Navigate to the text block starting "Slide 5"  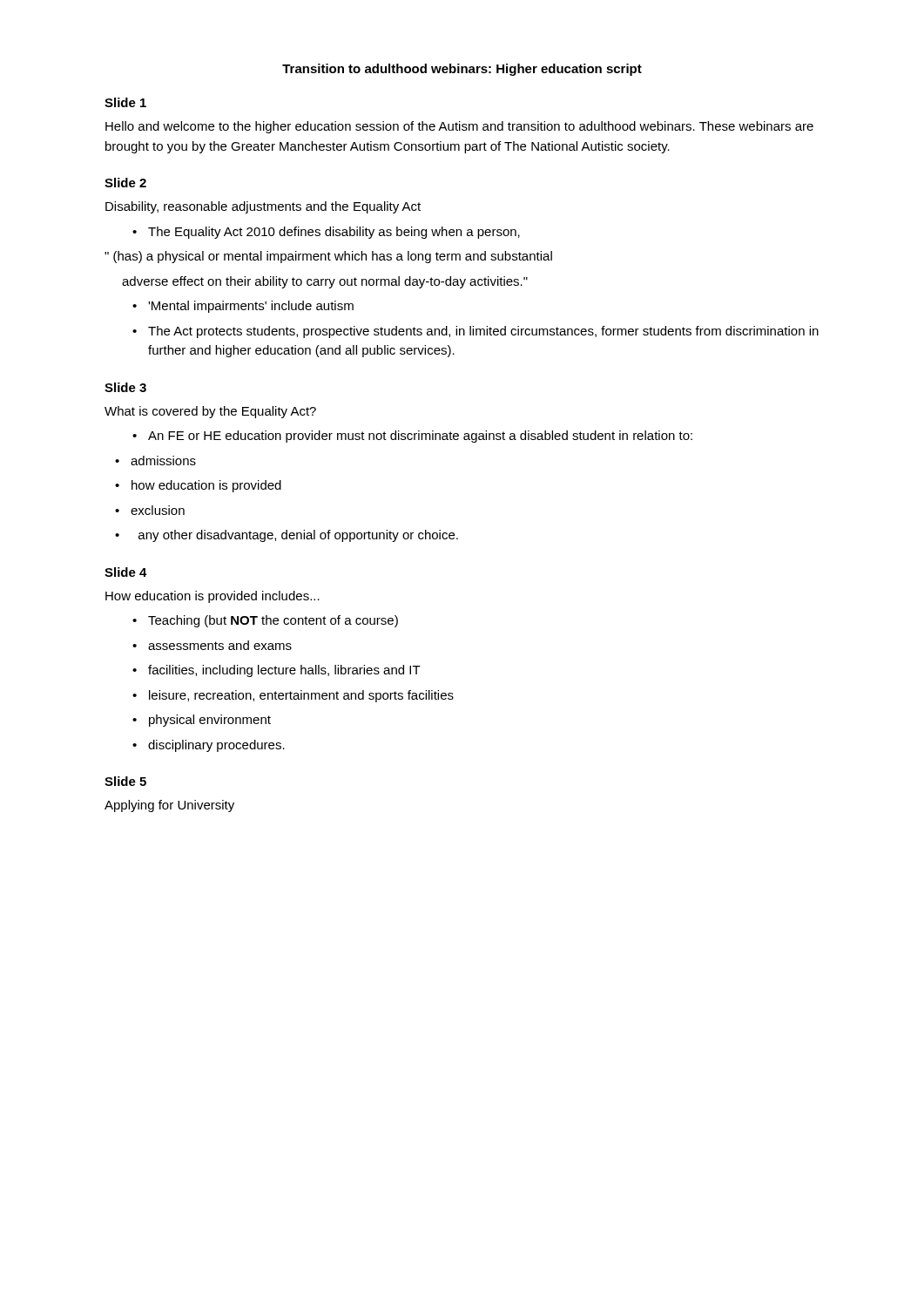pyautogui.click(x=126, y=781)
